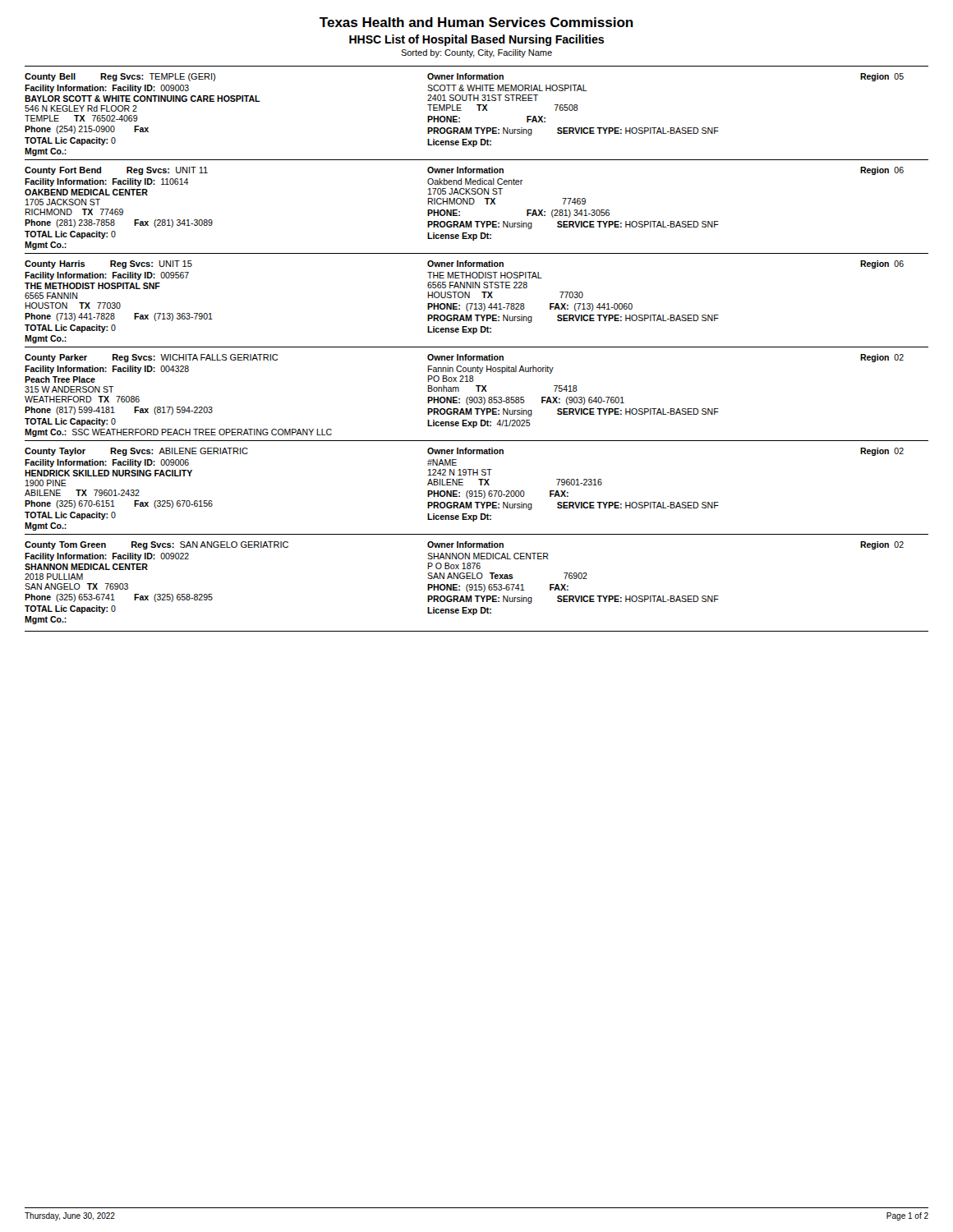
Task: Click on the table containing "County Parker Reg Svcs:"
Action: pos(476,393)
